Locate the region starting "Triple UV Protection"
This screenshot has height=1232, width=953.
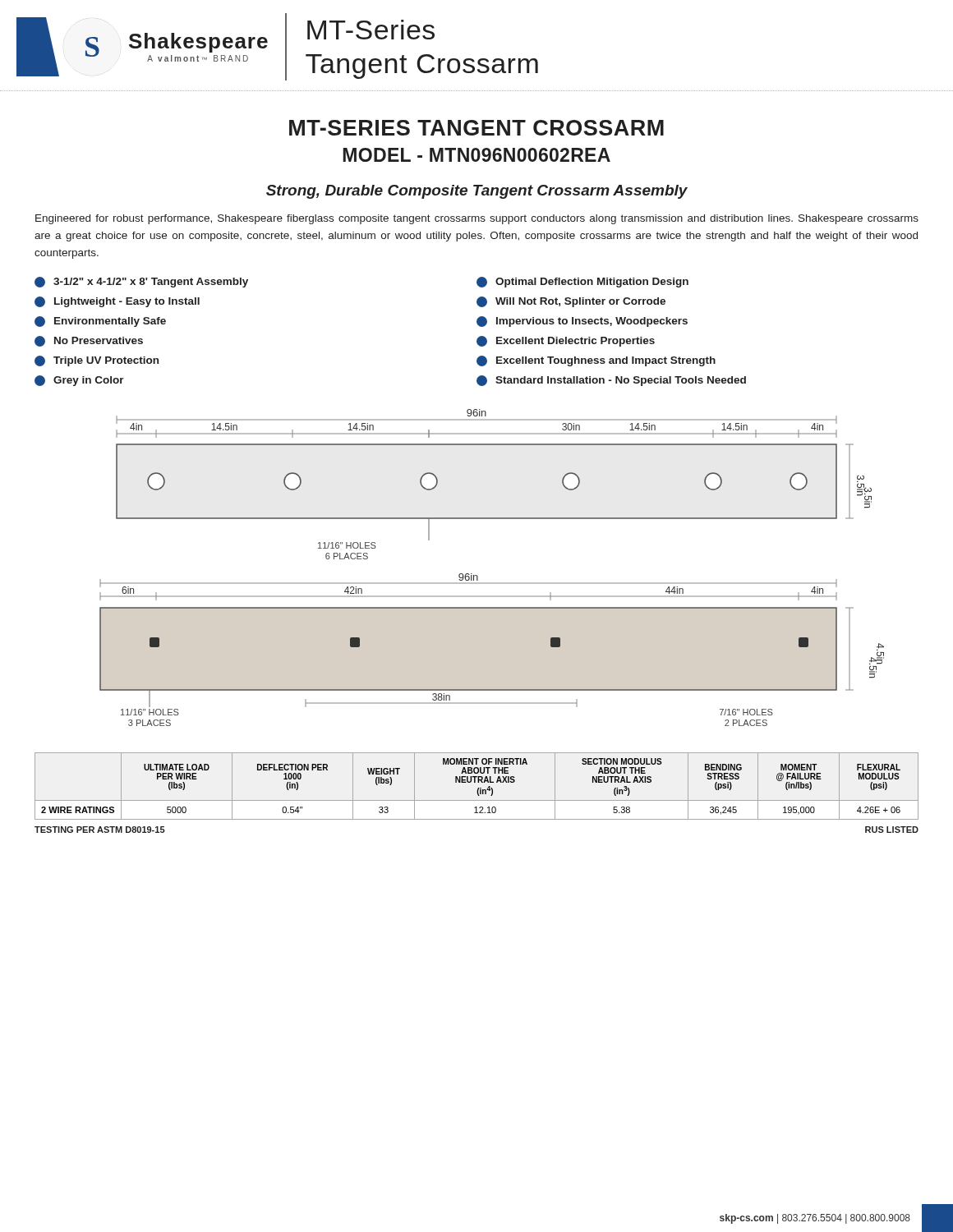[97, 360]
